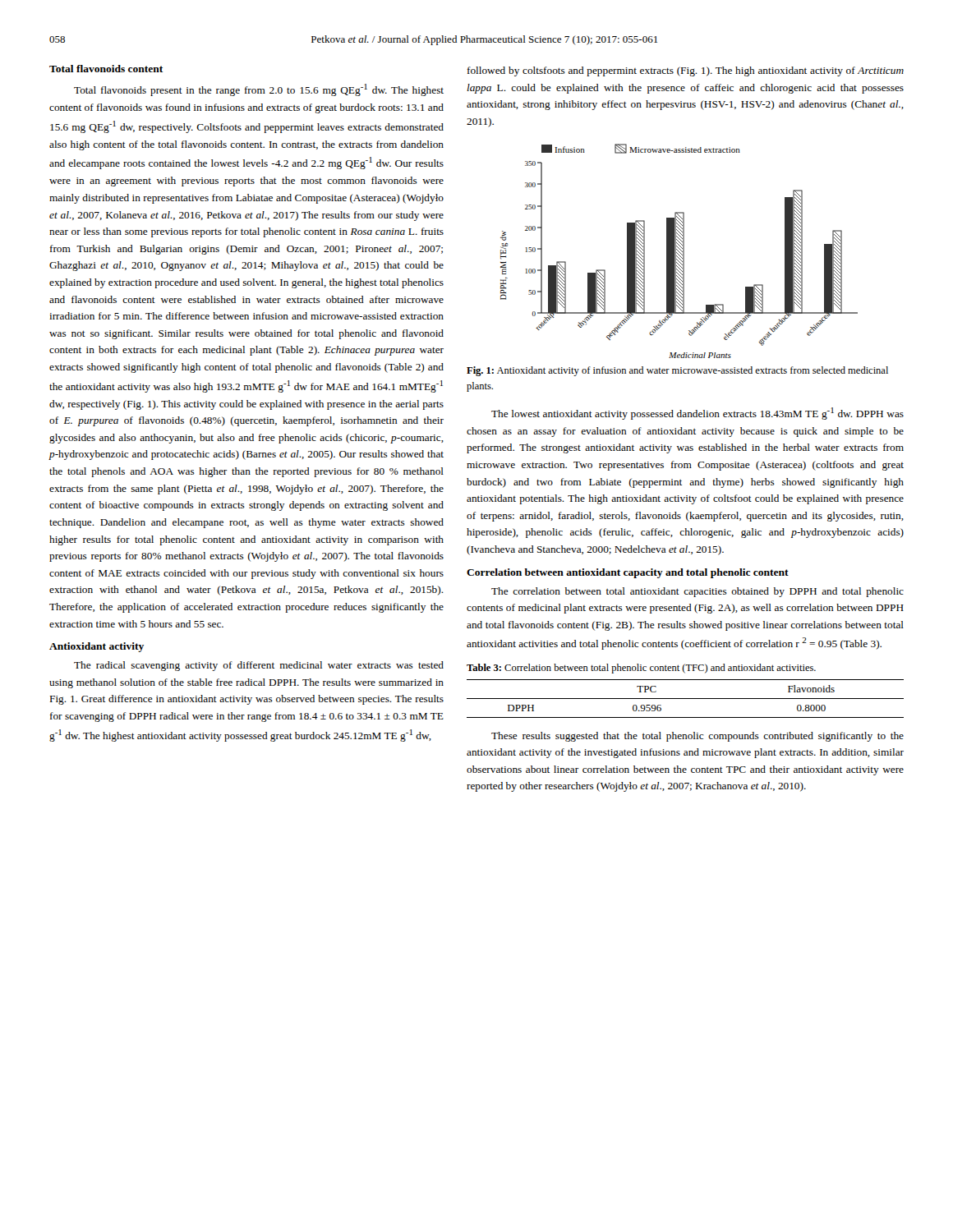Select the section header that reads "Antioxidant activity"
The width and height of the screenshot is (953, 1232).
point(97,646)
